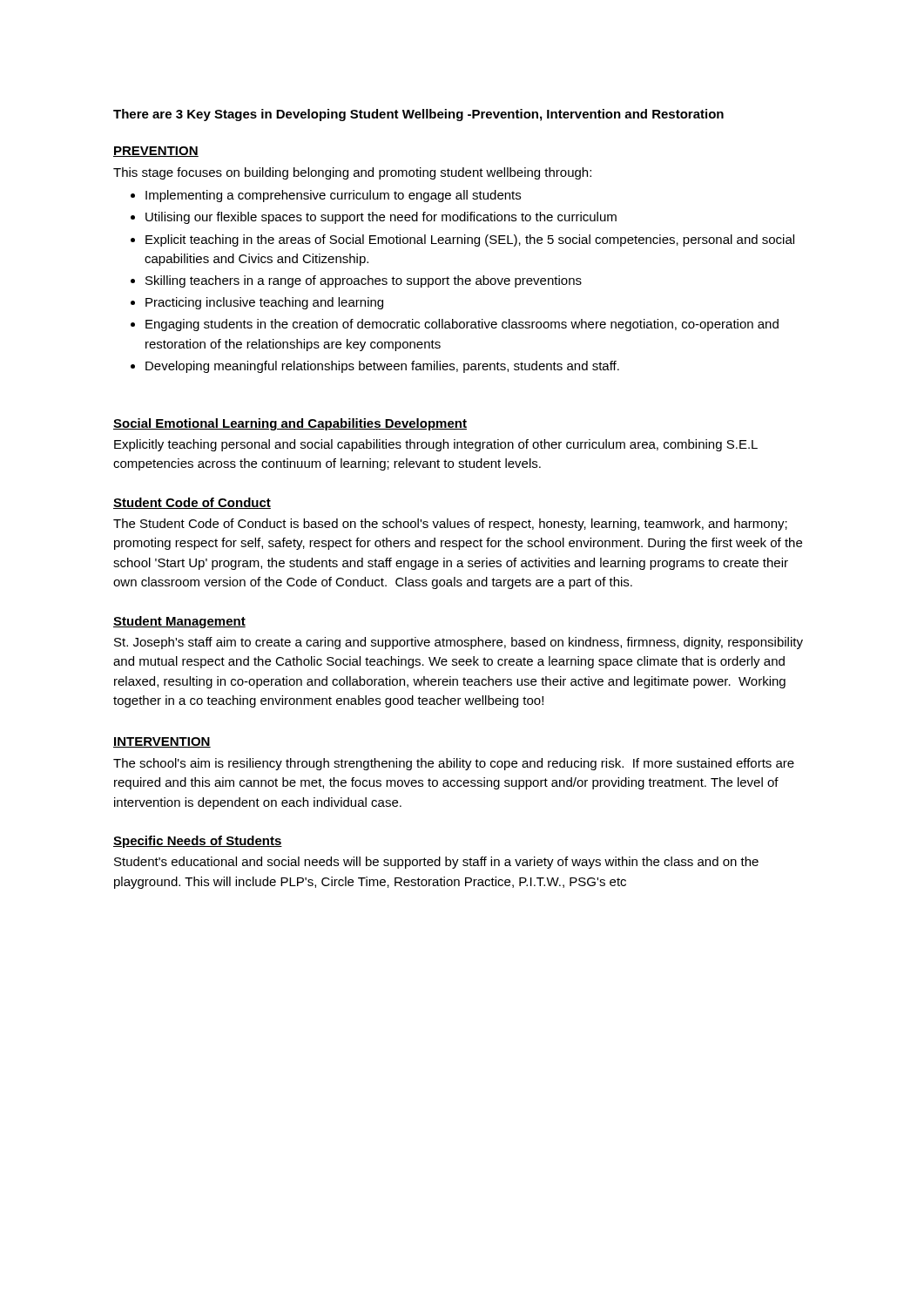
Task: Locate the block of text that opens with "St. Joseph's staff aim to create a caring"
Action: (x=458, y=671)
